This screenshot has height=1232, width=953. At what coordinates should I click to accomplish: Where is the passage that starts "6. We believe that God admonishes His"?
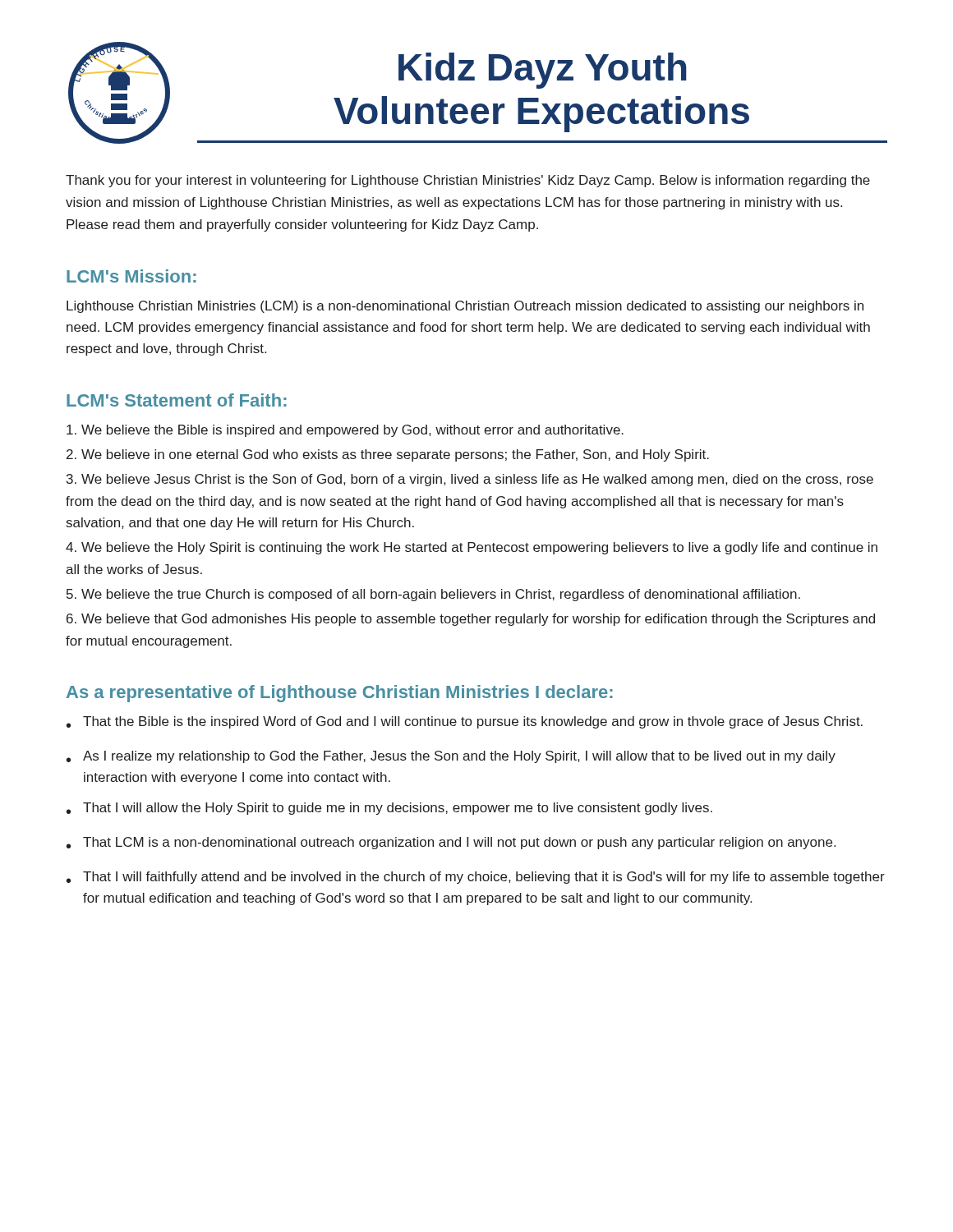471,630
